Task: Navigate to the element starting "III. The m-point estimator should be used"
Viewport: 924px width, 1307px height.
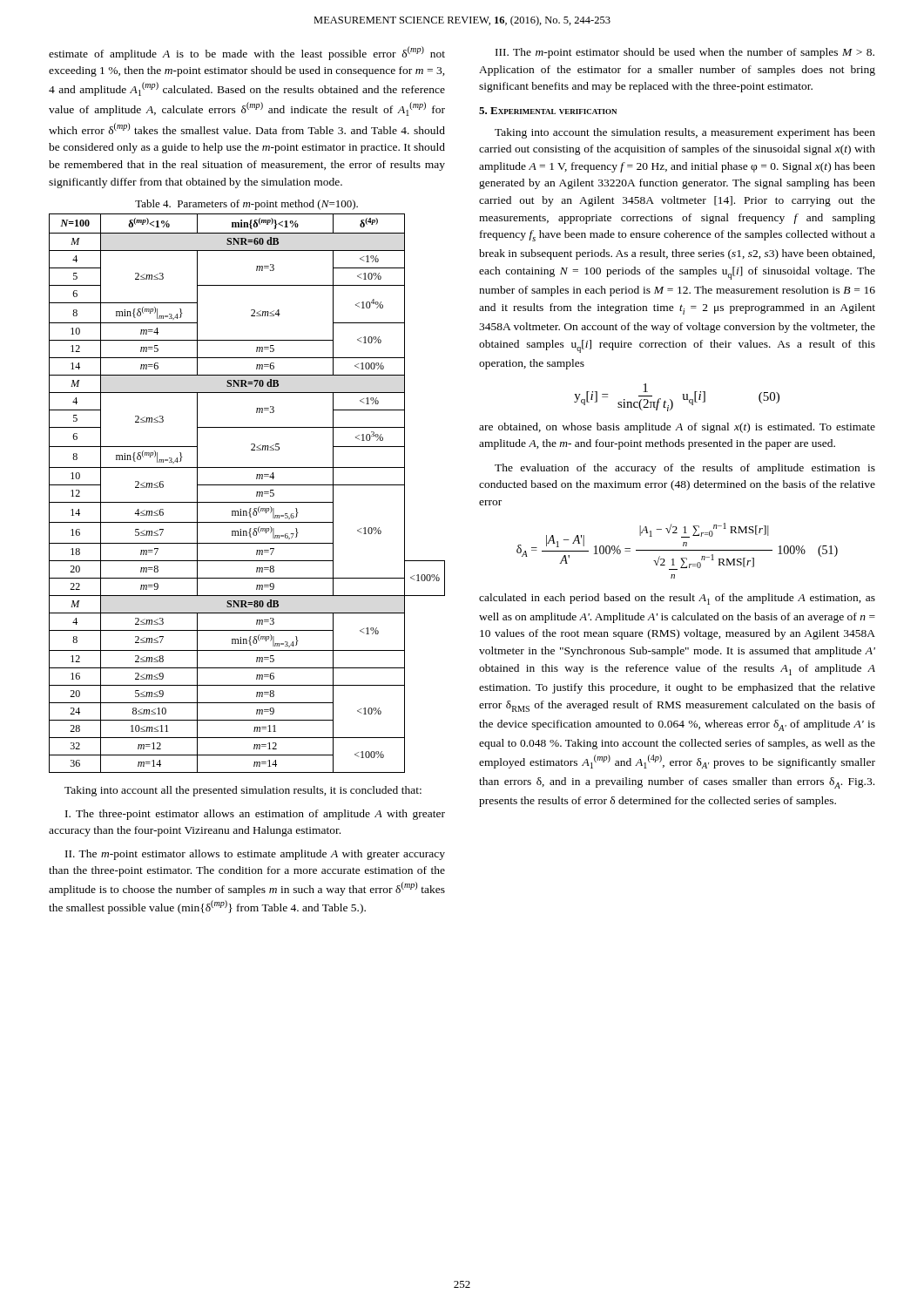Action: [x=677, y=69]
